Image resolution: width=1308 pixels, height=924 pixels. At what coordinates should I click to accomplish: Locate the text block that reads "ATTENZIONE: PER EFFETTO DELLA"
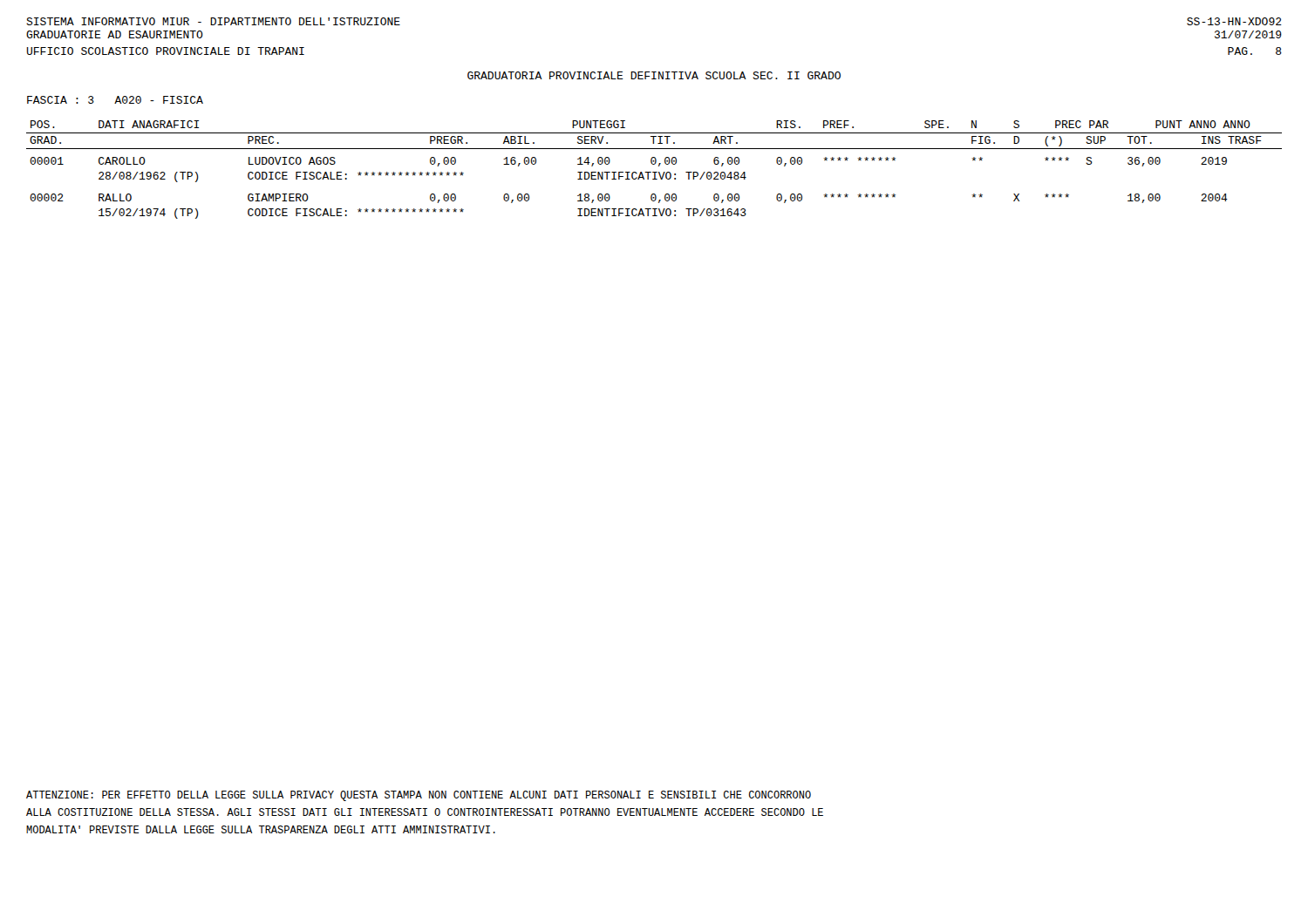click(x=654, y=813)
